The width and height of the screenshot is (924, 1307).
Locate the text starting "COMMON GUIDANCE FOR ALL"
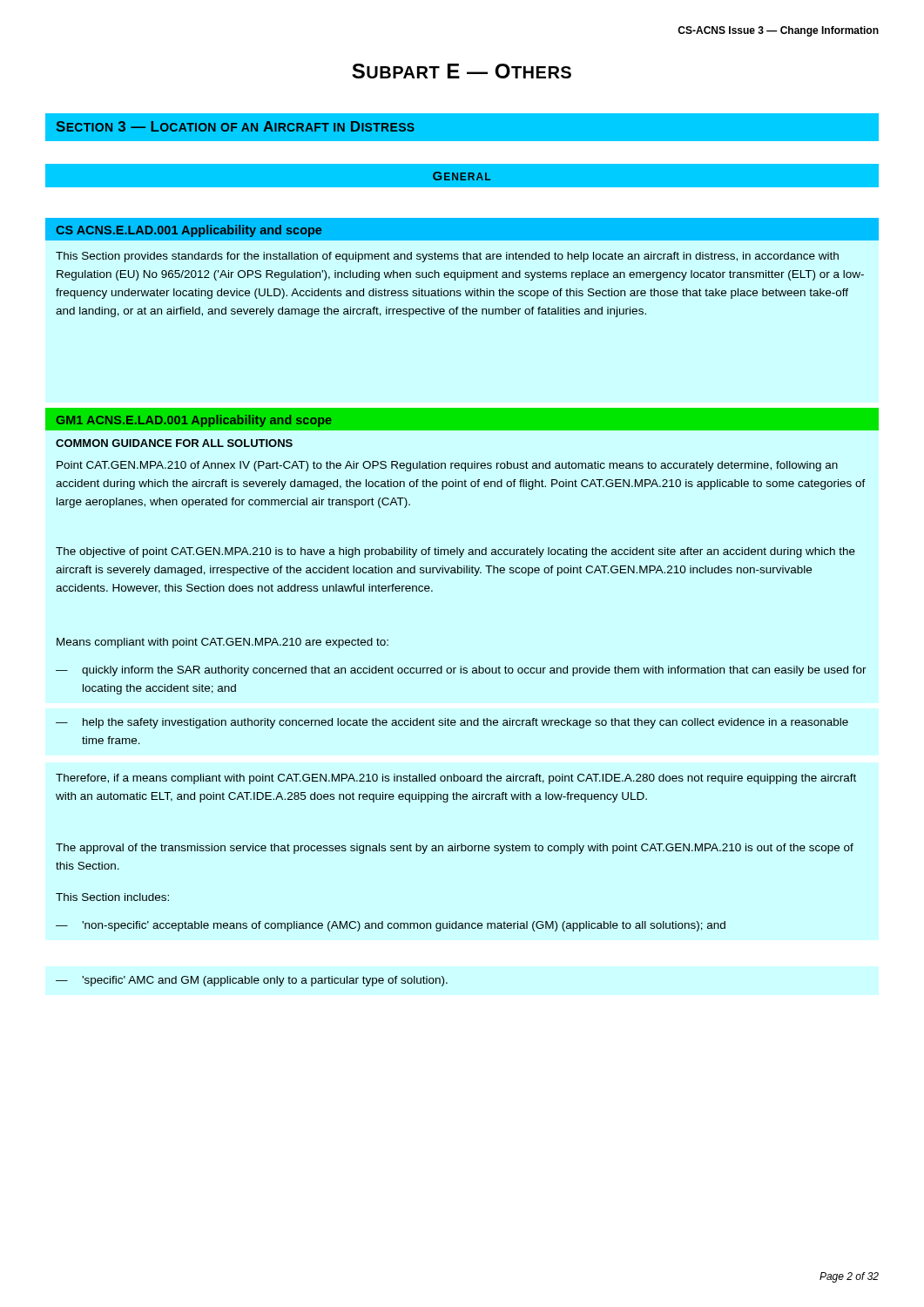click(x=174, y=443)
